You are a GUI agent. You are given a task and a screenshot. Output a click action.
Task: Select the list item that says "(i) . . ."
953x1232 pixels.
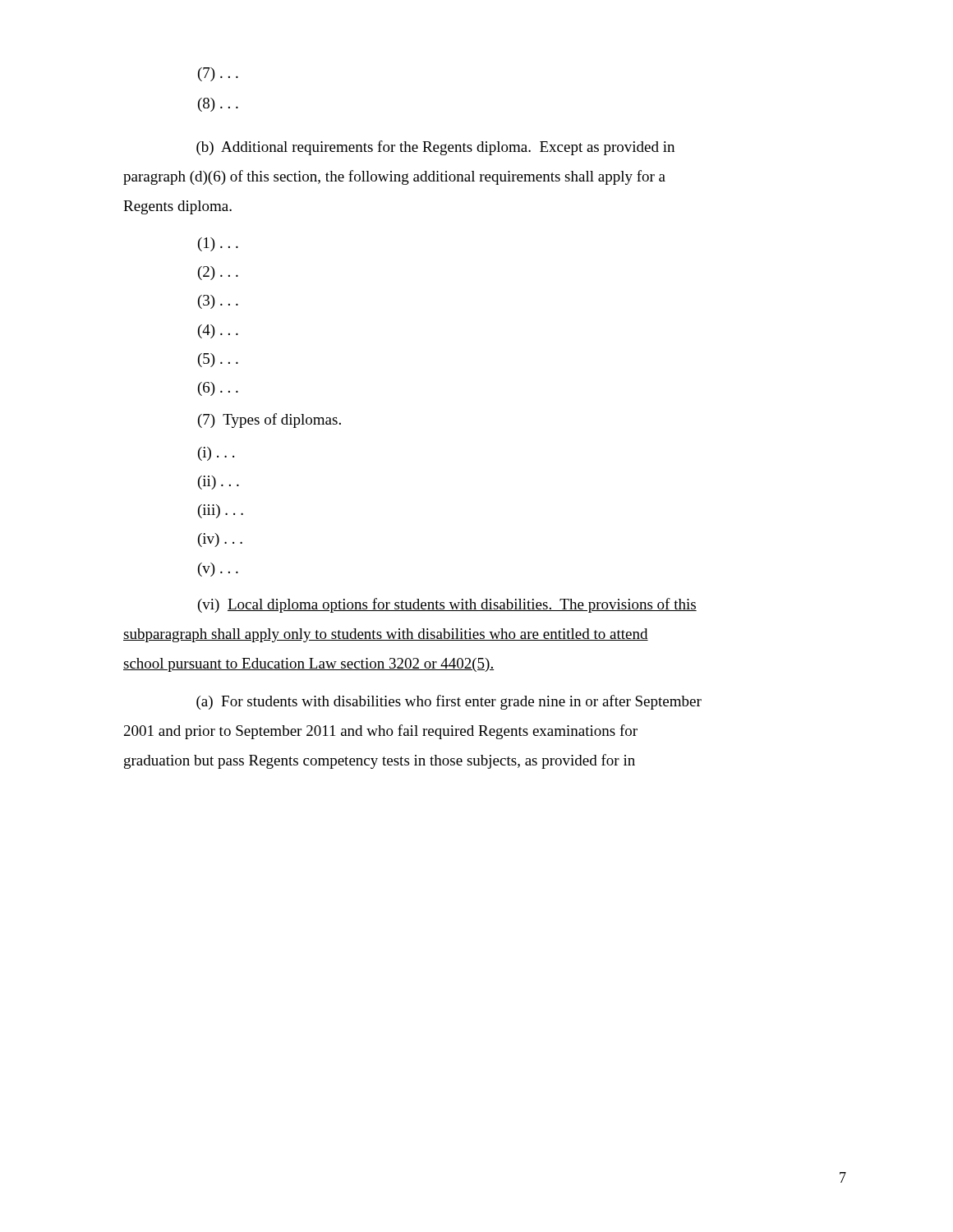[x=216, y=452]
